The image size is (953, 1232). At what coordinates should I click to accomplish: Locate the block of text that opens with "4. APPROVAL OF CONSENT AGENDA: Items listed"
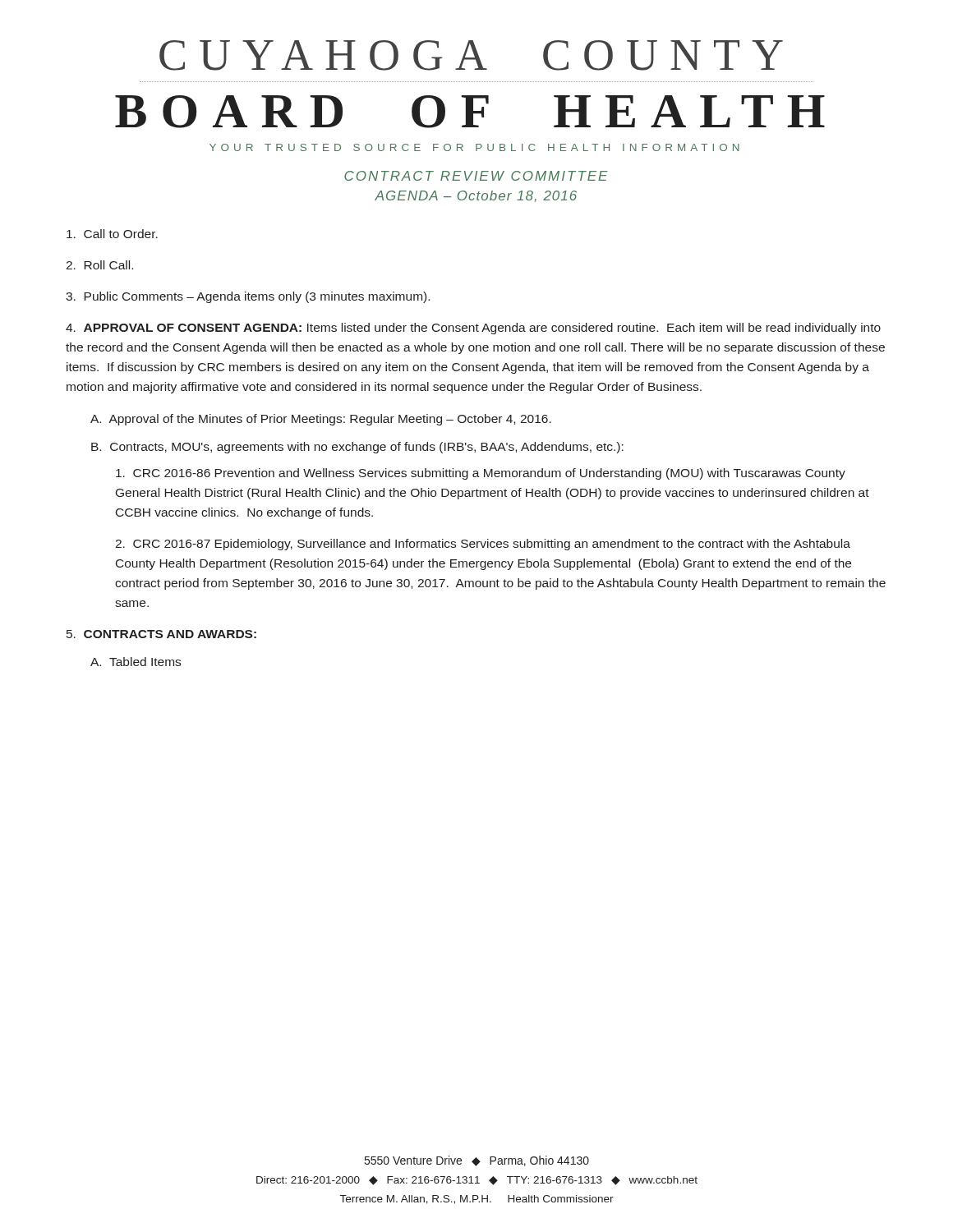click(475, 357)
